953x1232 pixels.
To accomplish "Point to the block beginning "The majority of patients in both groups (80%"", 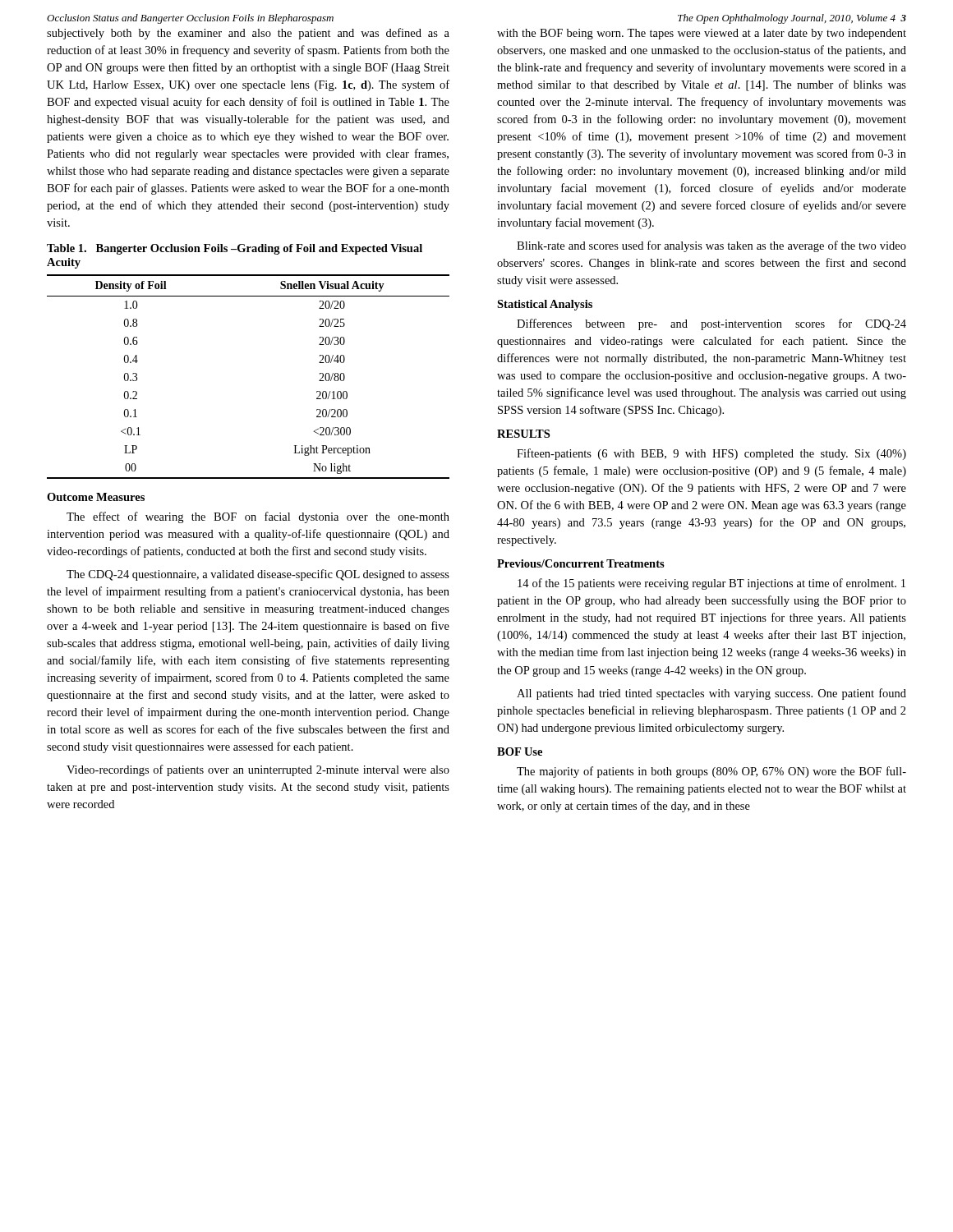I will [702, 789].
